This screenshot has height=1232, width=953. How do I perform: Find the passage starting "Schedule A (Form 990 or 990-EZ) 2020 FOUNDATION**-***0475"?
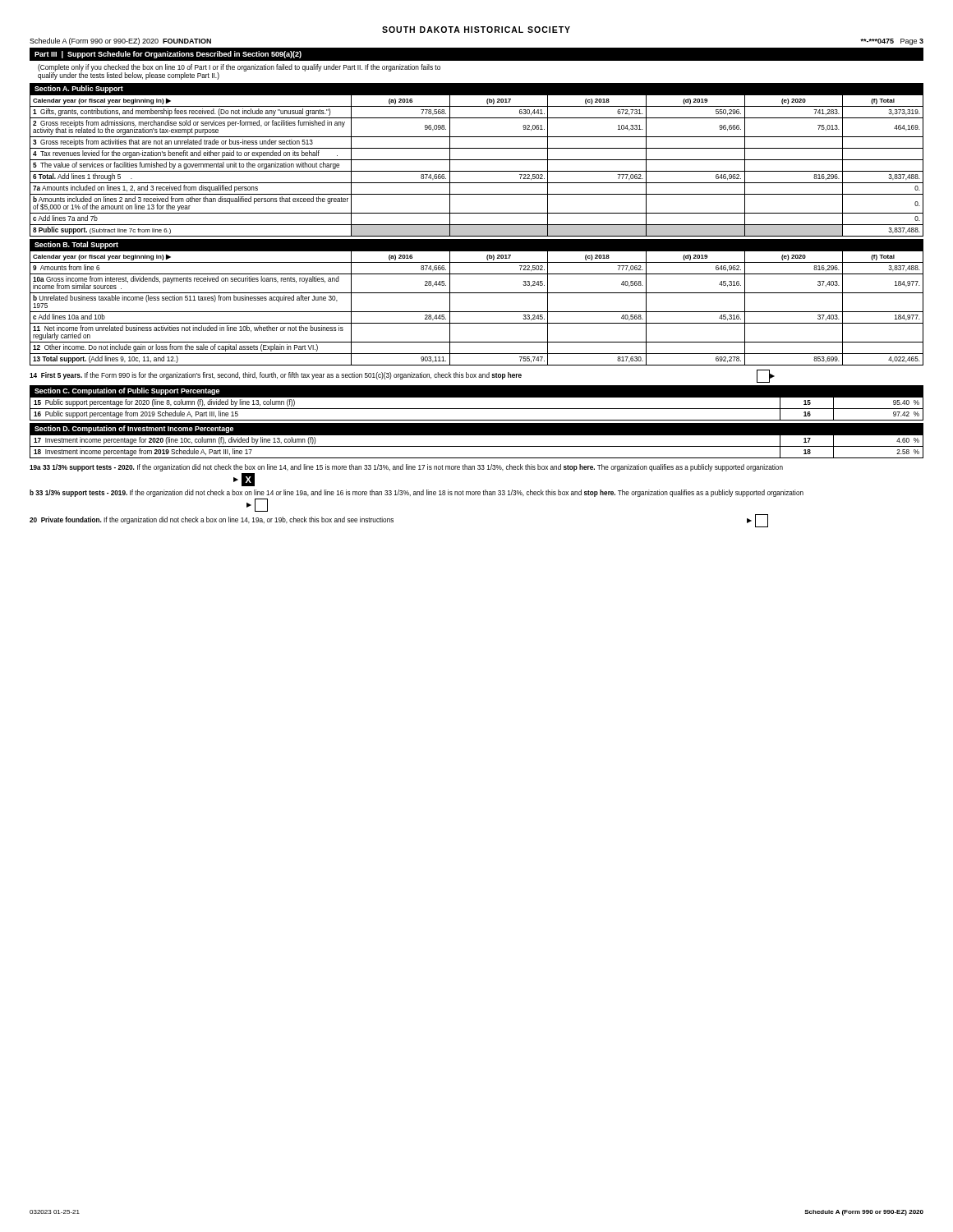point(476,41)
